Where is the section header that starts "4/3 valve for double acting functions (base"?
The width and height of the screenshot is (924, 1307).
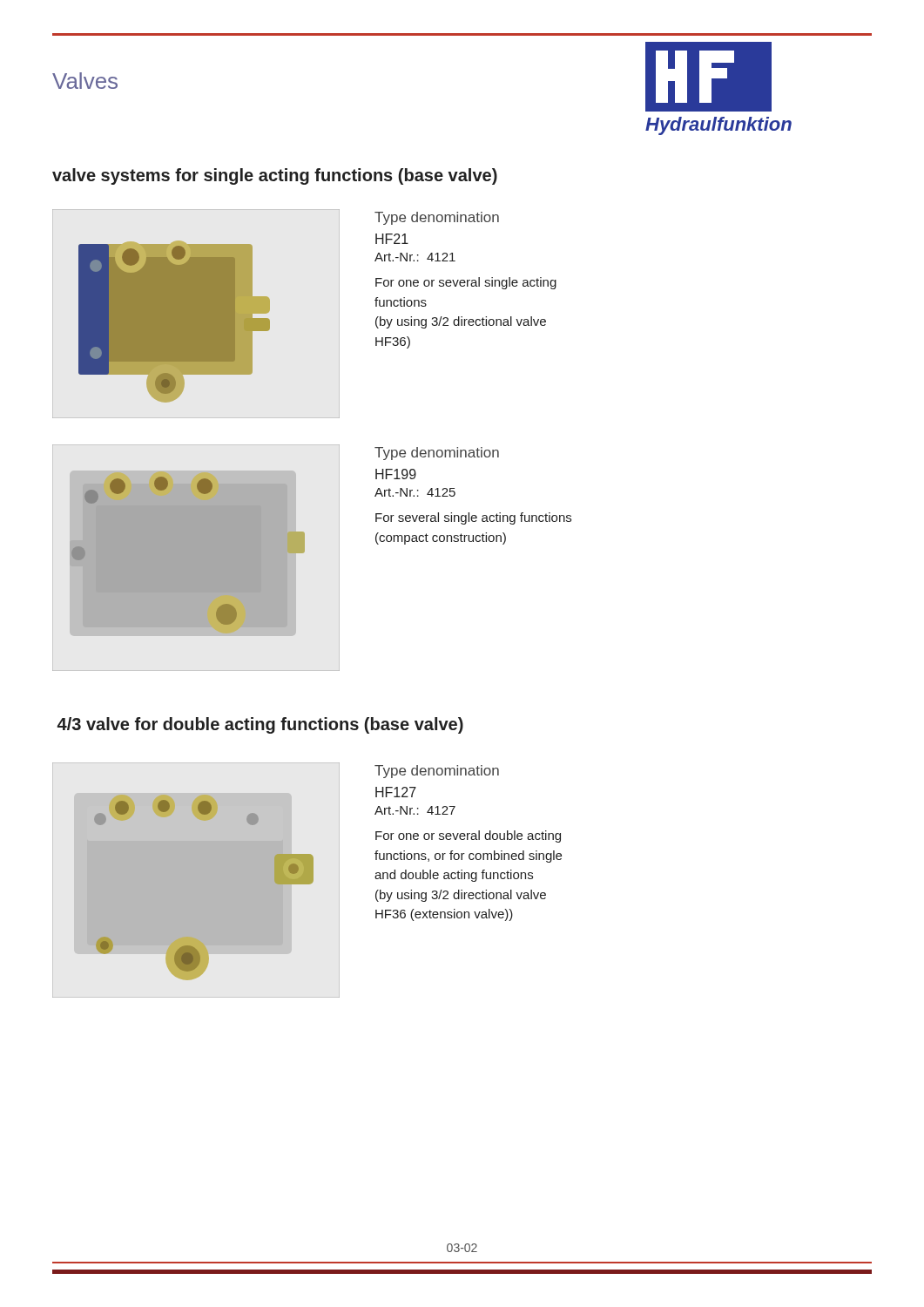coord(258,724)
